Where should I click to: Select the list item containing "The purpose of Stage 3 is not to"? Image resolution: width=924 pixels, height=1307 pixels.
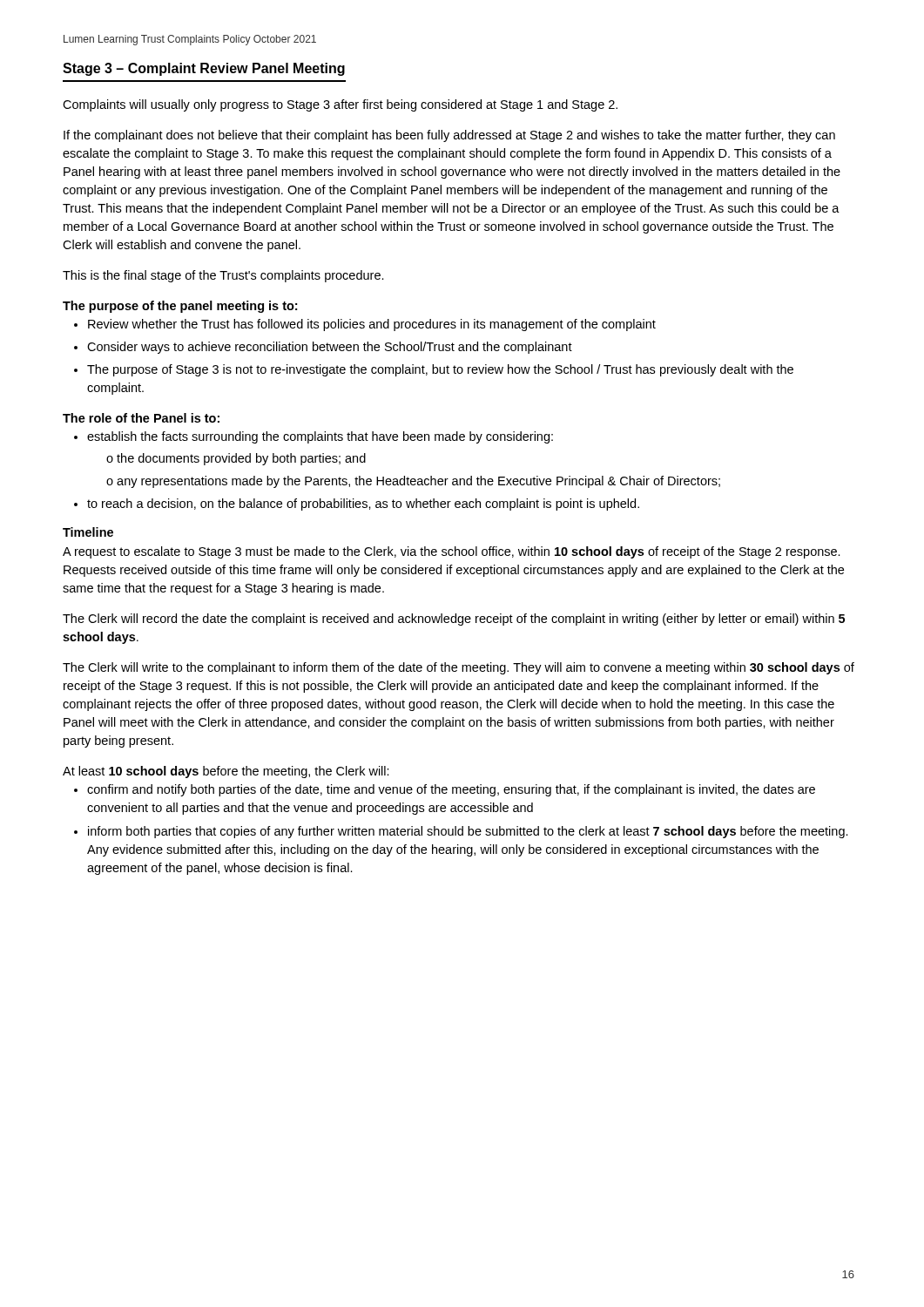click(441, 379)
